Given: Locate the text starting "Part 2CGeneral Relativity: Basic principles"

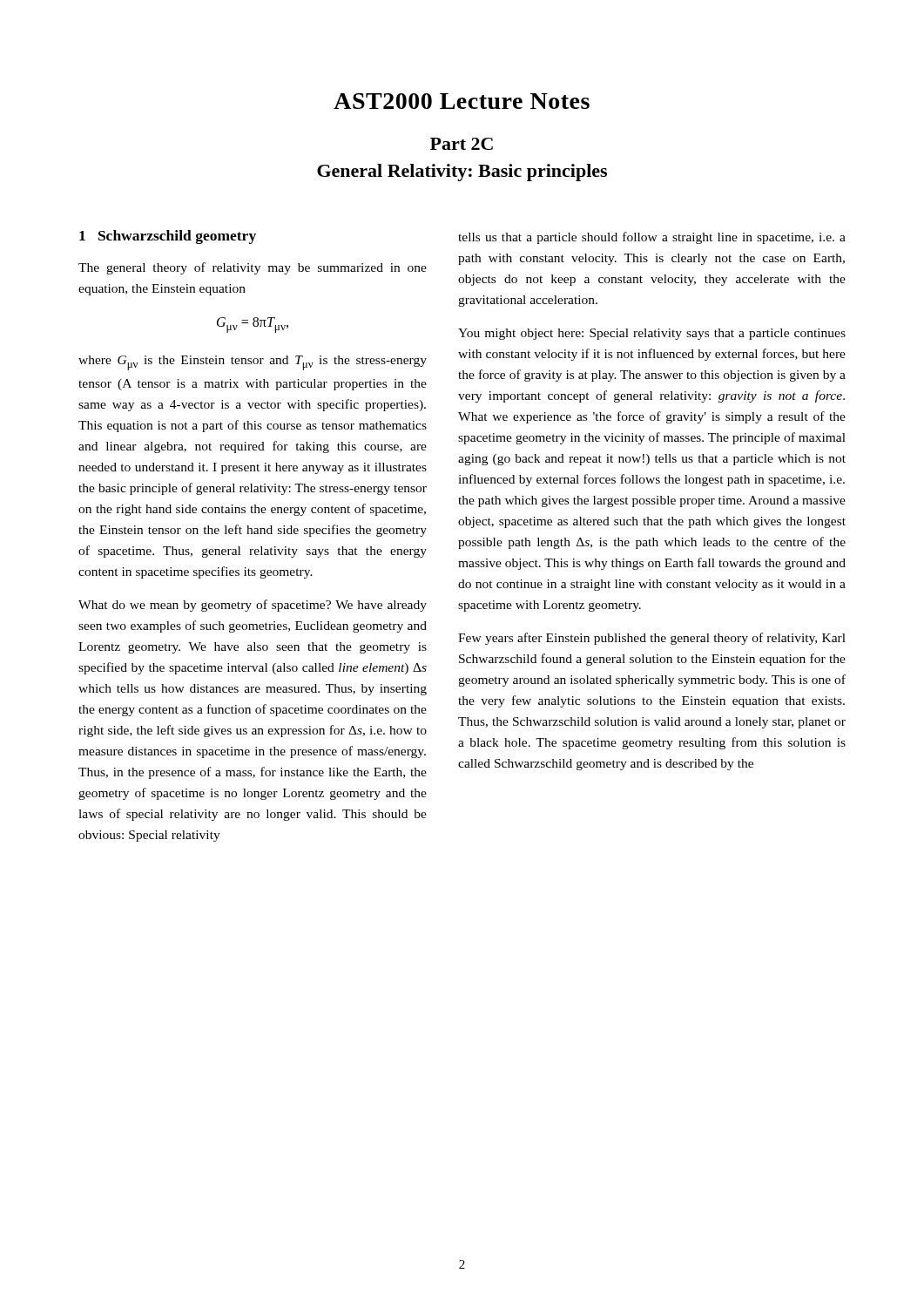Looking at the screenshot, I should coord(462,157).
